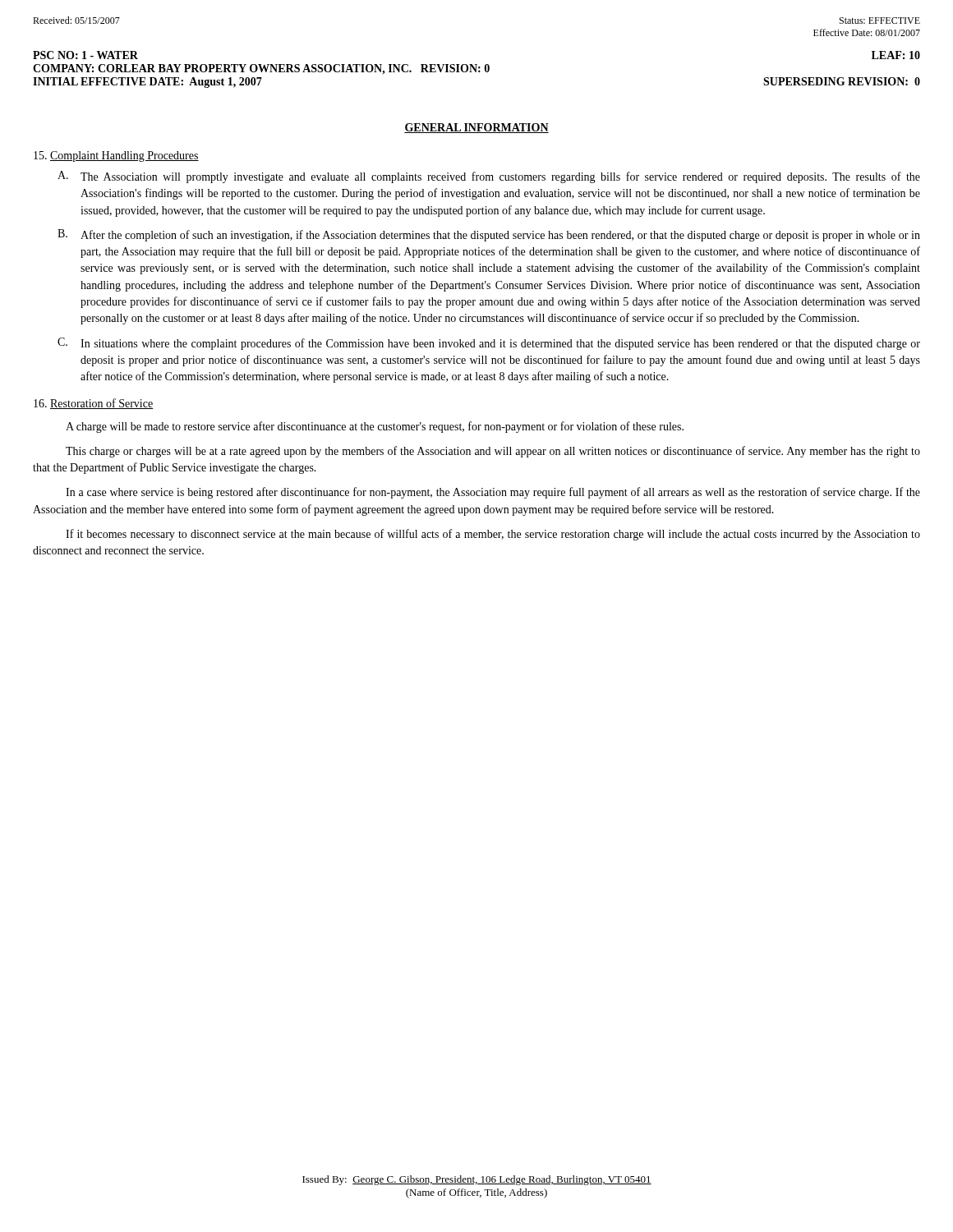Point to the region starting "B. After the completion"
This screenshot has height=1232, width=953.
coord(489,277)
